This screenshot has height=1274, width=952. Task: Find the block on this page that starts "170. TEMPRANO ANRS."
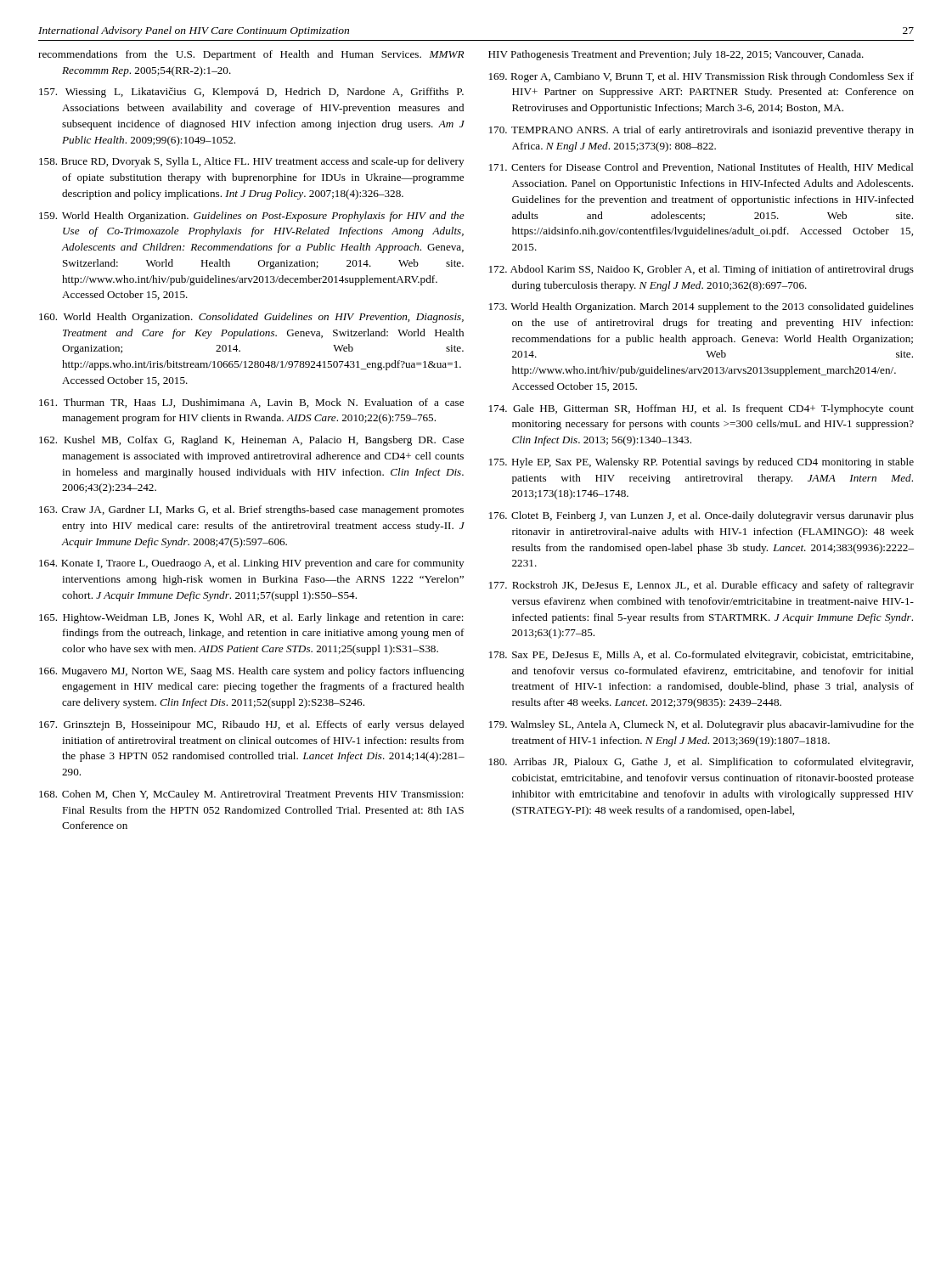[x=701, y=137]
